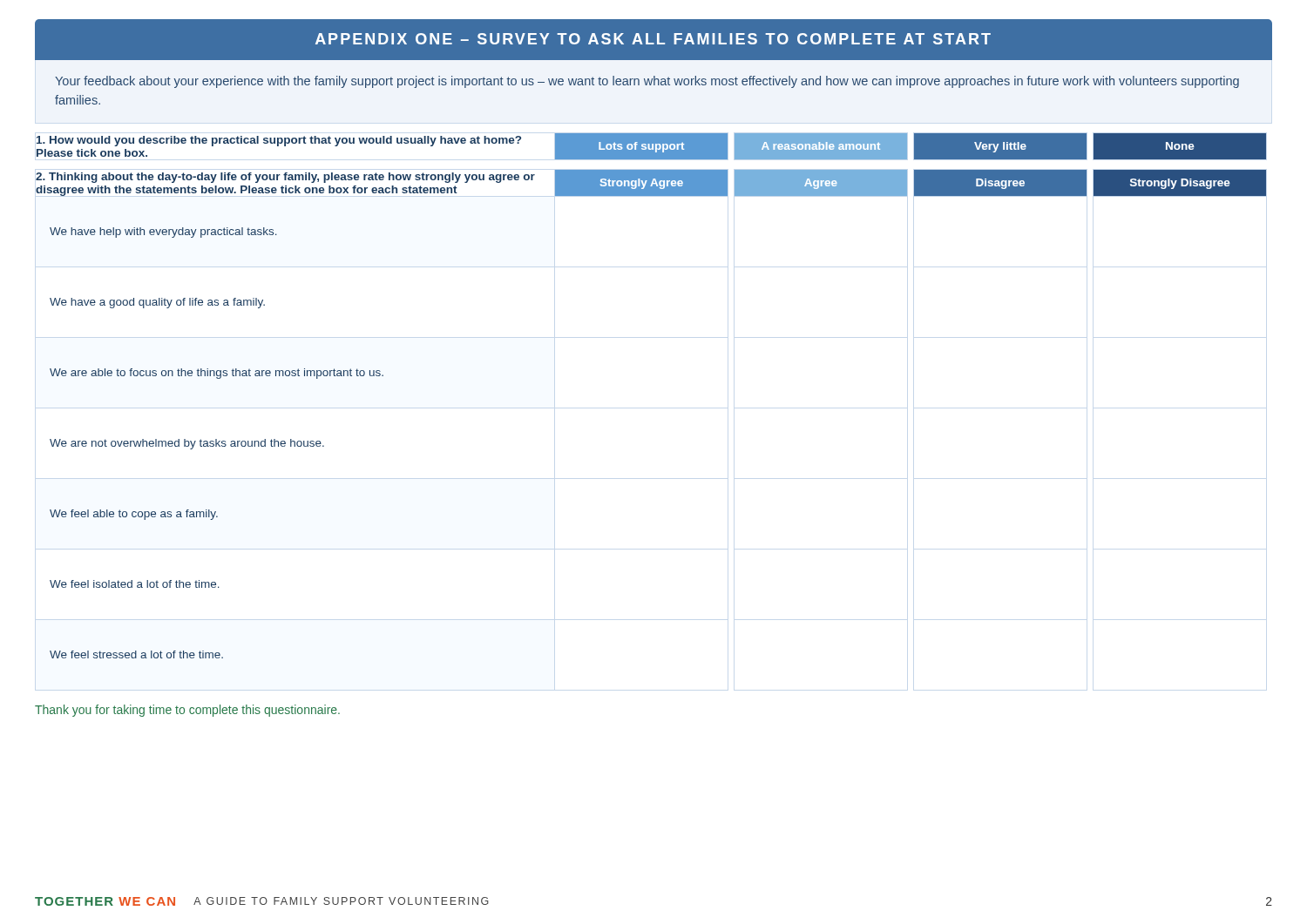Locate the text block that says "Thank you for taking time to complete"
The image size is (1307, 924).
(x=187, y=711)
